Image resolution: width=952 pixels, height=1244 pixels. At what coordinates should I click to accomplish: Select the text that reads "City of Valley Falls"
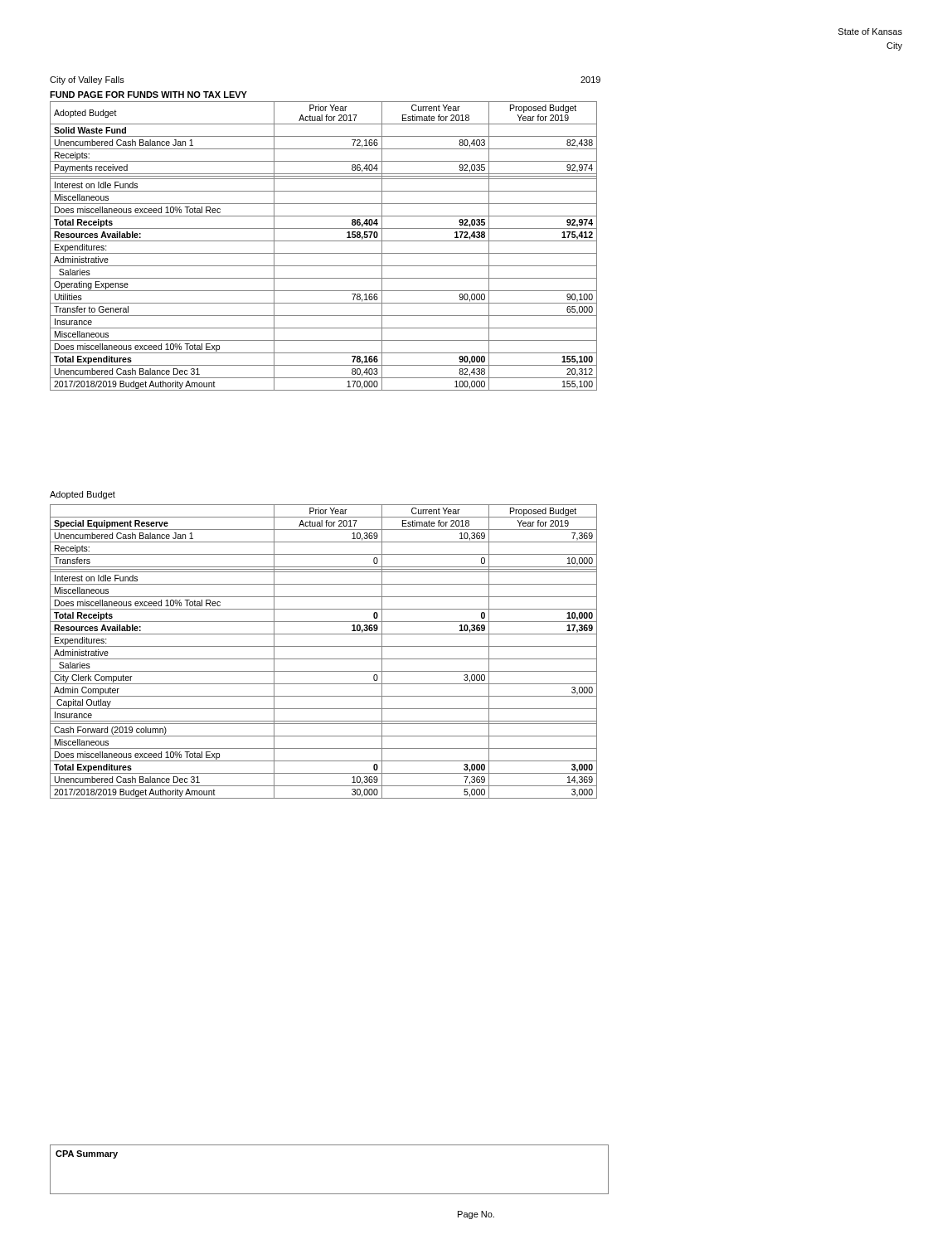pos(87,80)
